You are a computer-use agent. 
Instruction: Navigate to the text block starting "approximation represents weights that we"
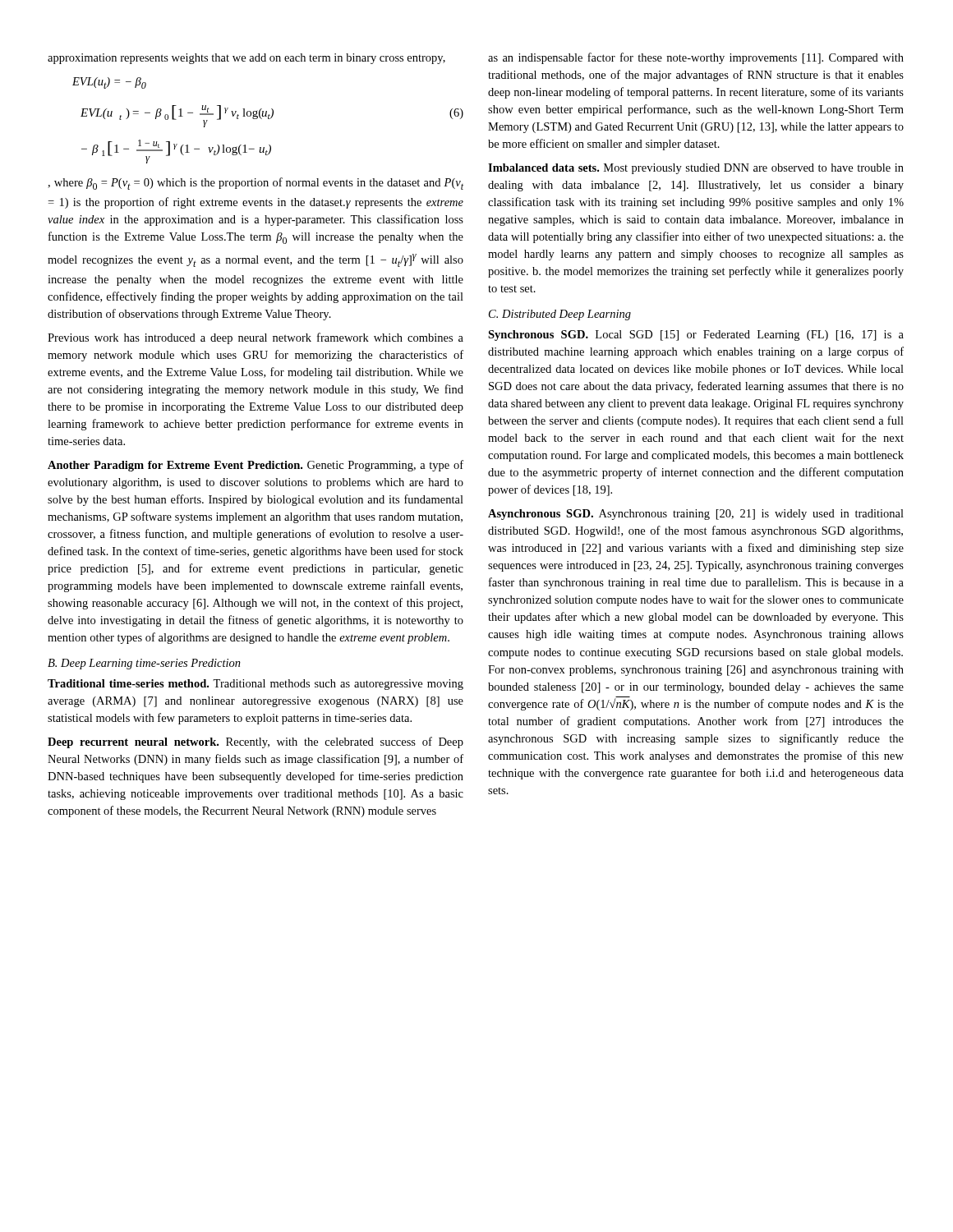(x=255, y=58)
